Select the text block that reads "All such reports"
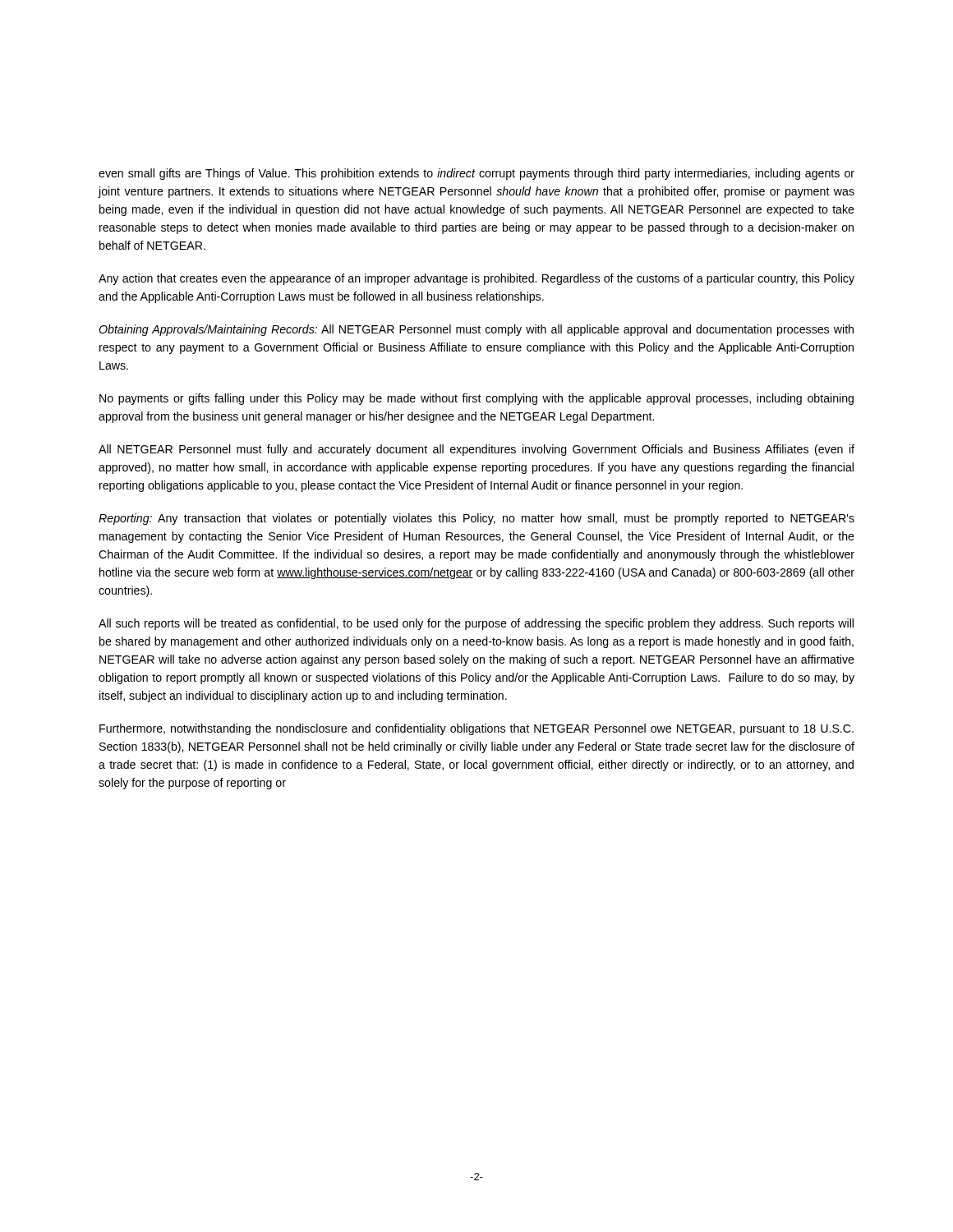Viewport: 953px width, 1232px height. click(x=476, y=660)
